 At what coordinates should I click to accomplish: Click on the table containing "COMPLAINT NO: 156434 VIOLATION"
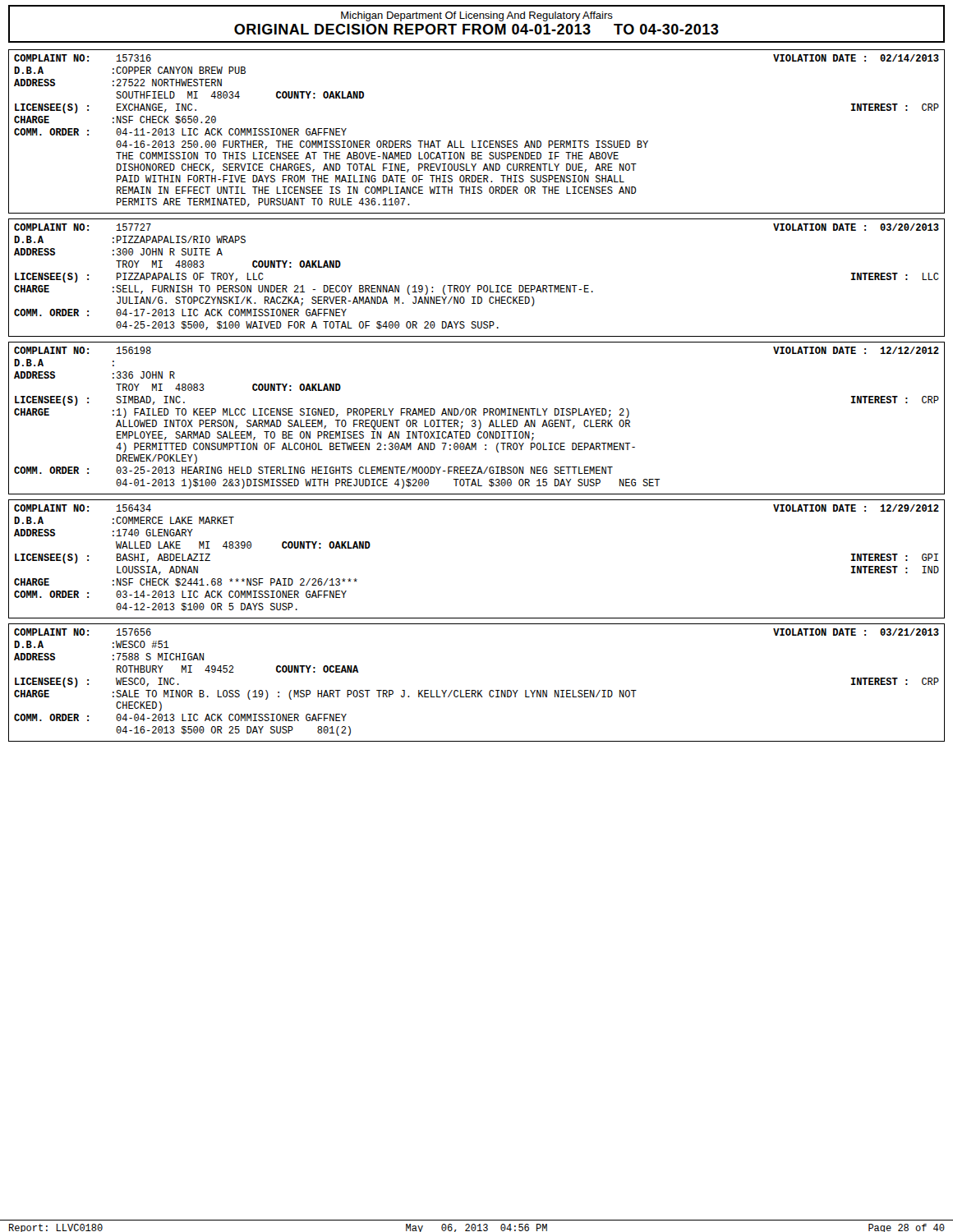click(476, 559)
